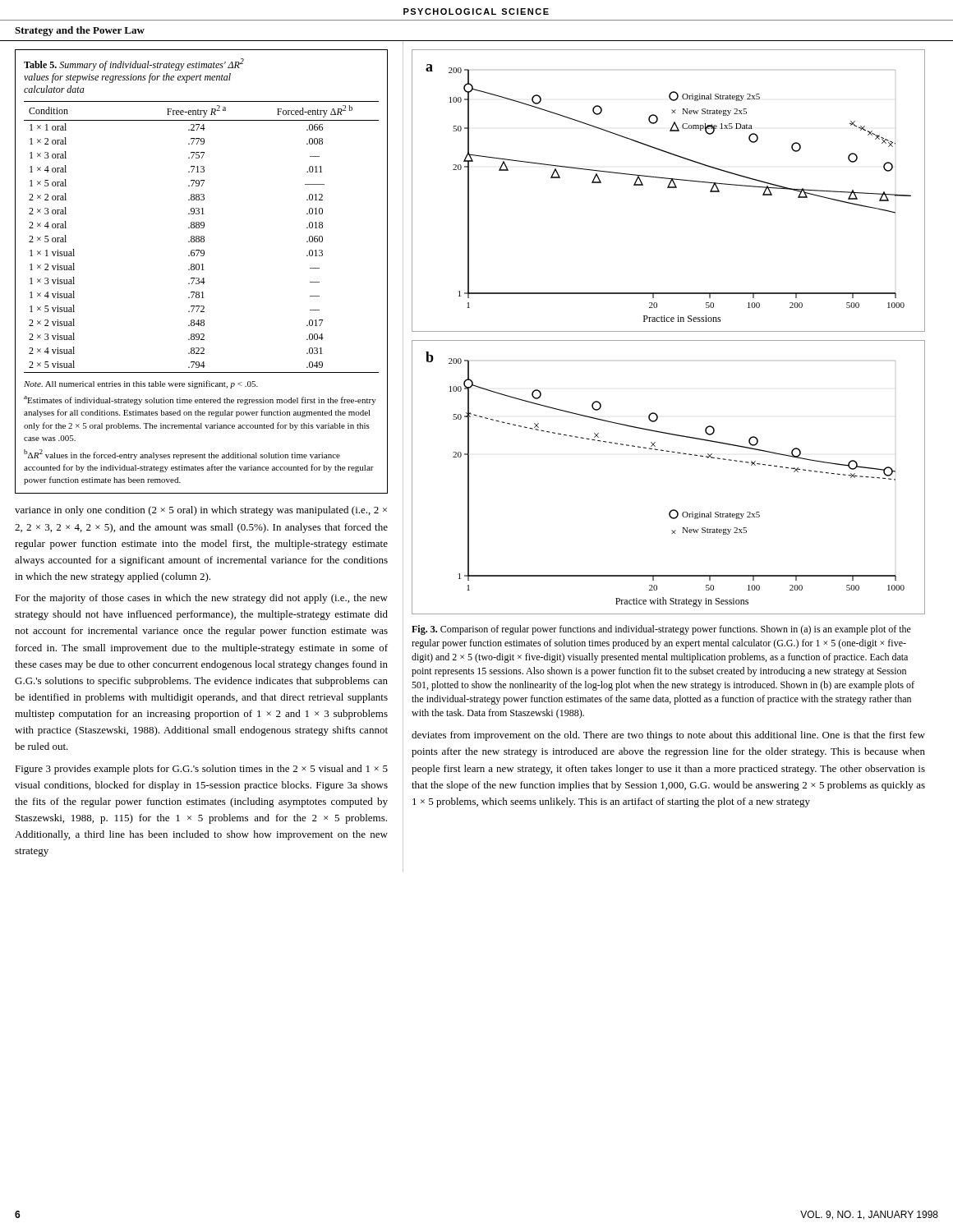
Task: Find the element starting "Figure 3 provides"
Action: tap(201, 809)
